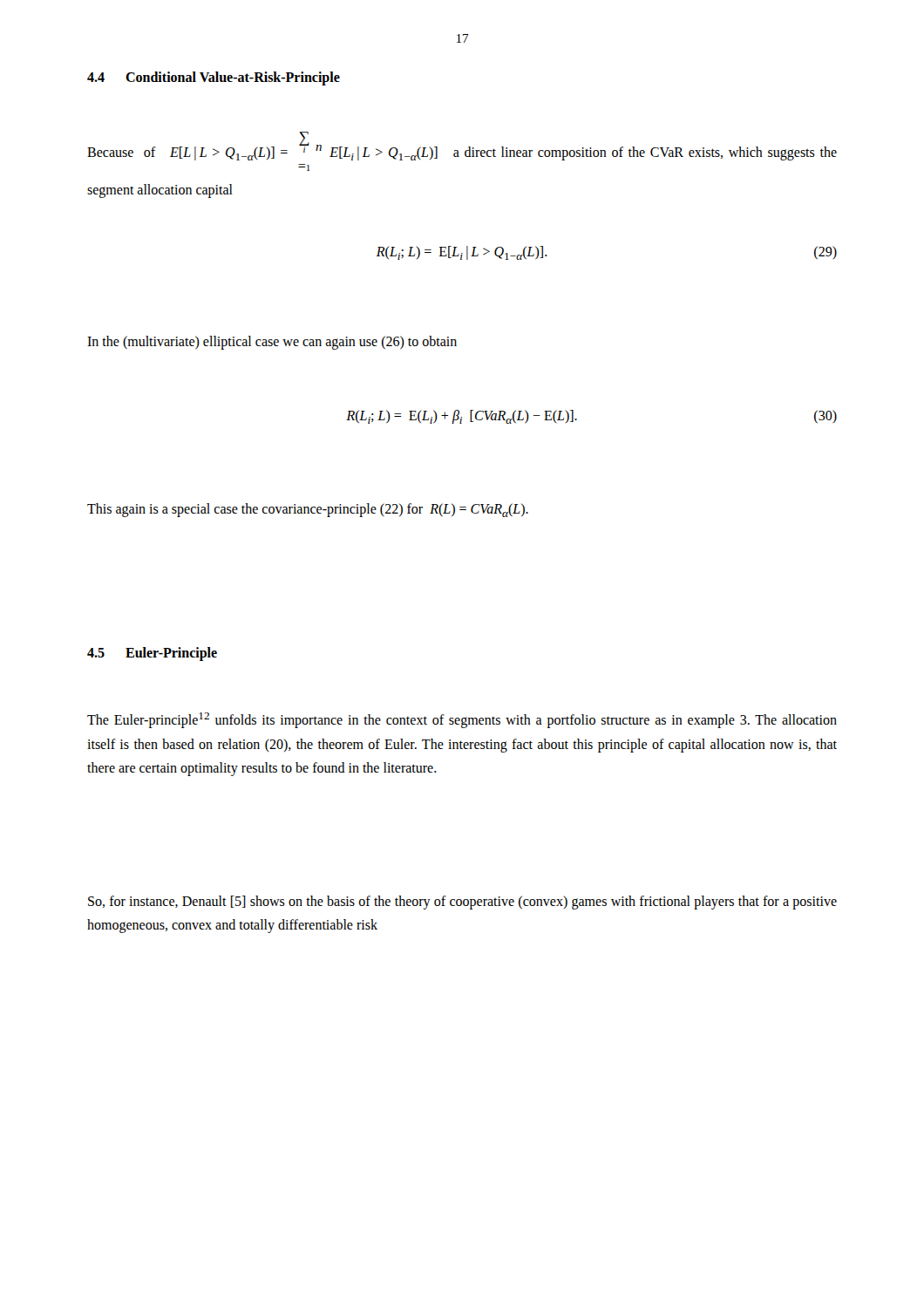This screenshot has width=924, height=1308.
Task: Select the text block containing "So, for instance, Denault [5] shows"
Action: click(x=462, y=913)
